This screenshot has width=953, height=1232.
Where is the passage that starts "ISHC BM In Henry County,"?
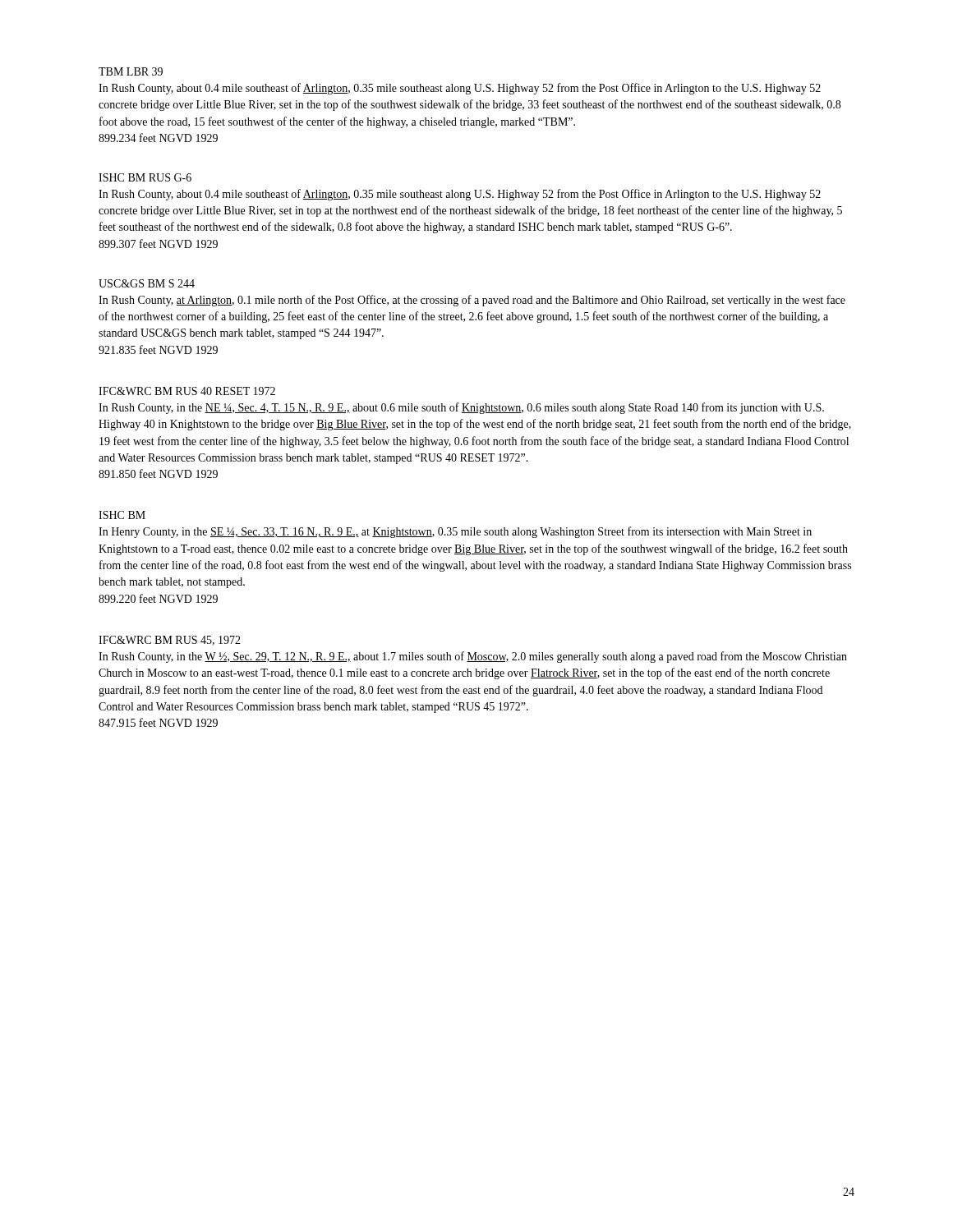pos(476,559)
